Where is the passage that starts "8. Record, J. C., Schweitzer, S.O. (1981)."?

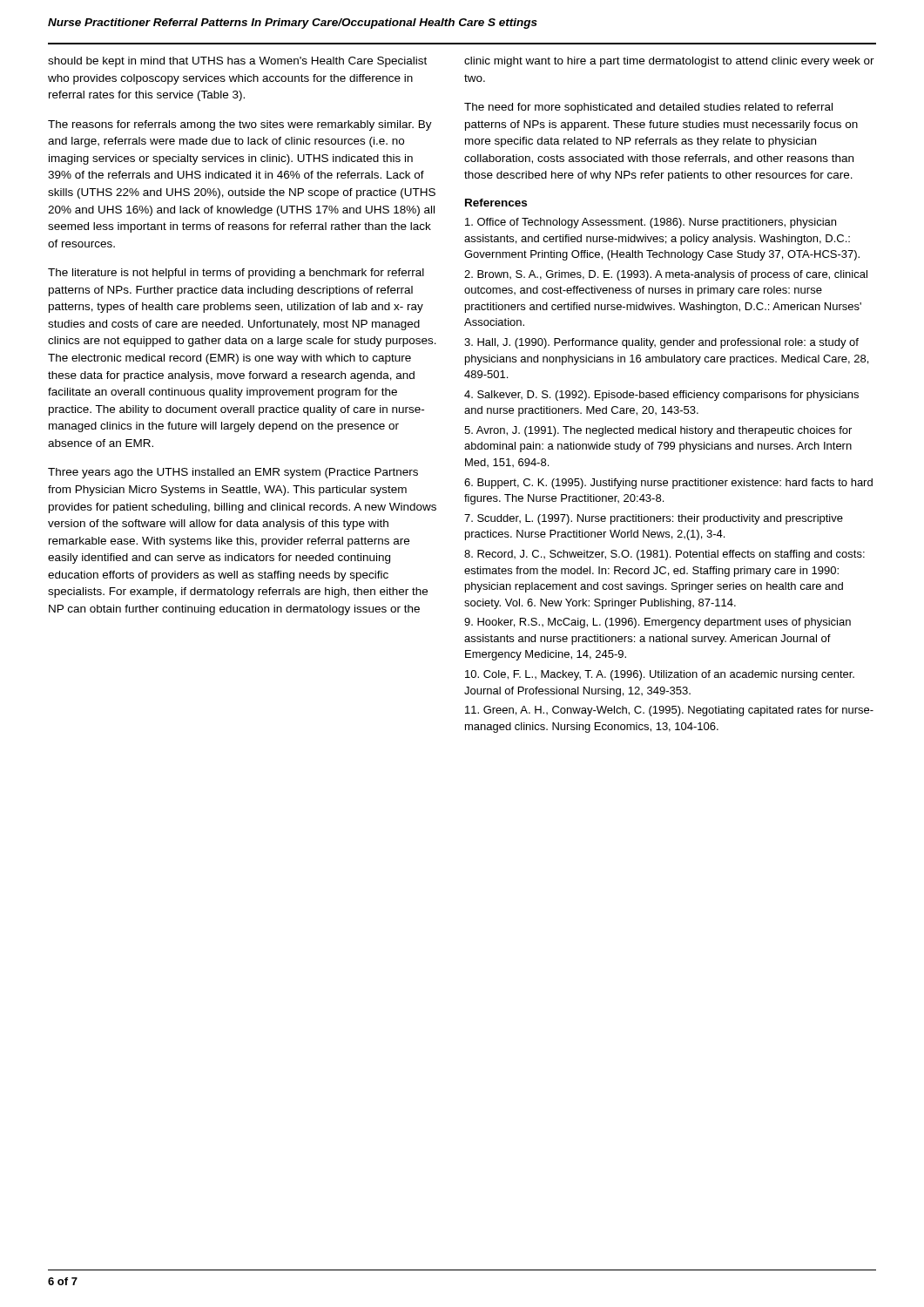pos(665,578)
